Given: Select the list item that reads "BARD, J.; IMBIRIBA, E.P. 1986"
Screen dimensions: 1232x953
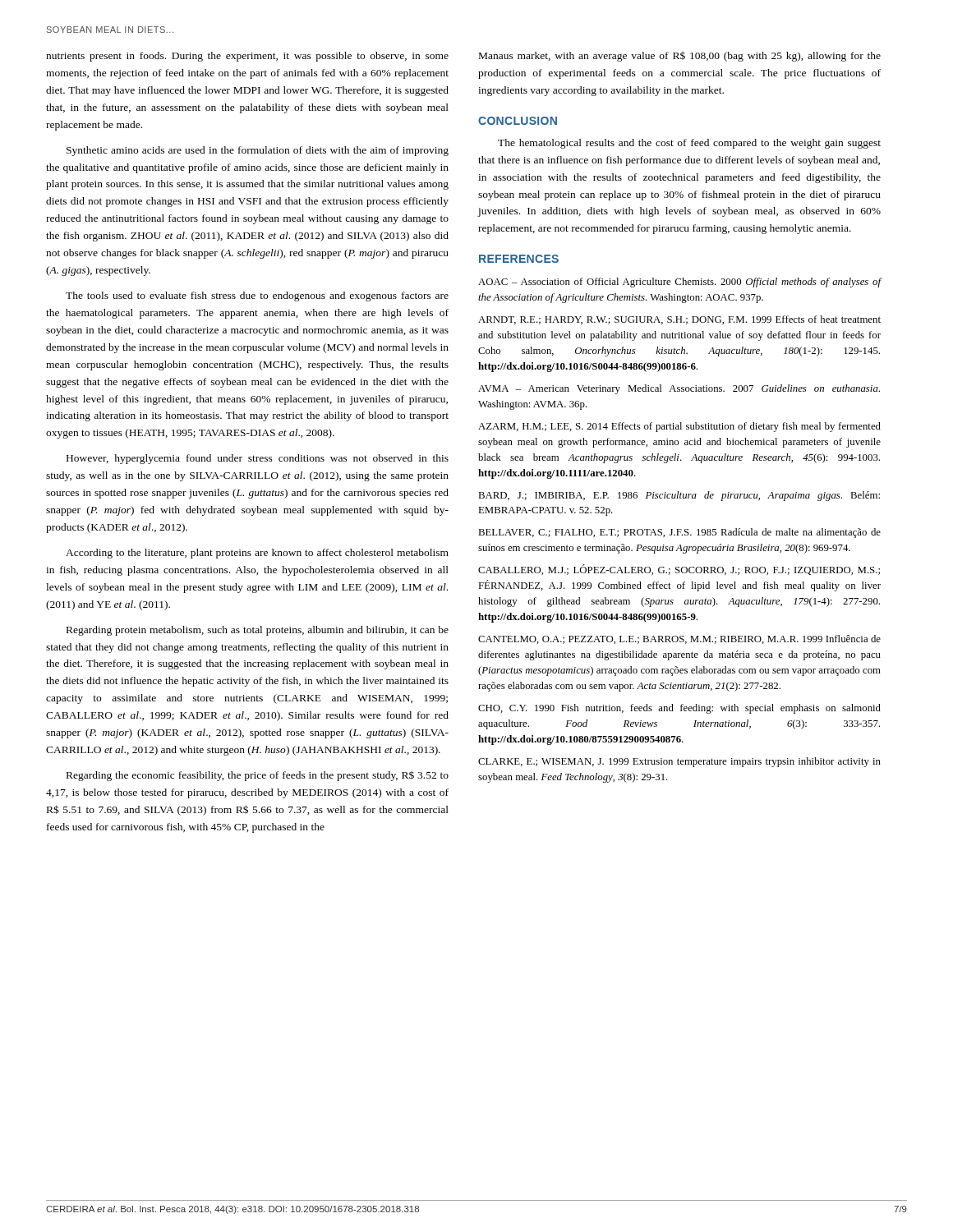Looking at the screenshot, I should click(679, 503).
